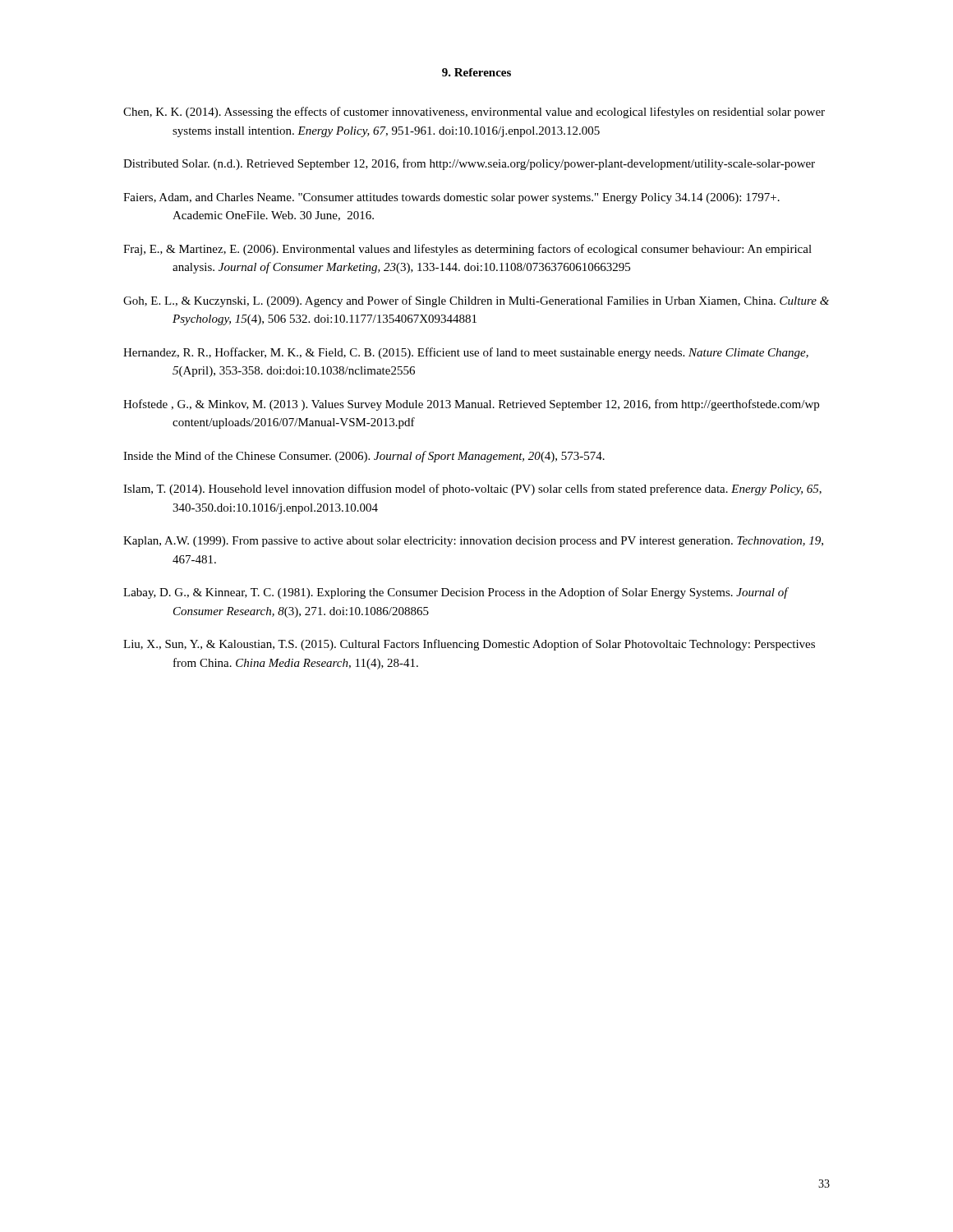The width and height of the screenshot is (953, 1232).
Task: Click on the list item with the text "Islam, T. (2014). Household level innovation"
Action: click(x=473, y=498)
